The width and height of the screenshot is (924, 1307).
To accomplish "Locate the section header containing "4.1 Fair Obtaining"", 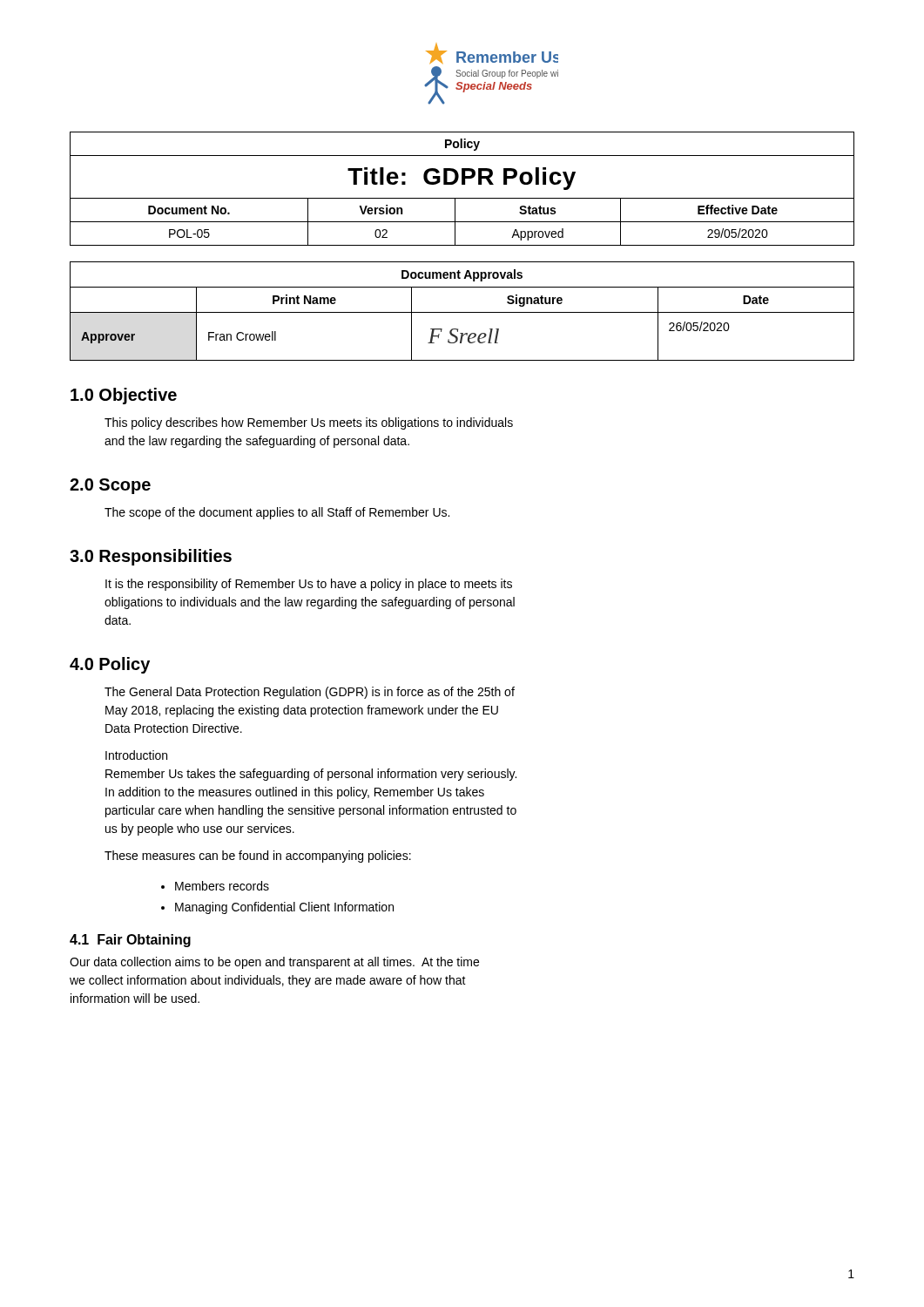I will click(130, 940).
